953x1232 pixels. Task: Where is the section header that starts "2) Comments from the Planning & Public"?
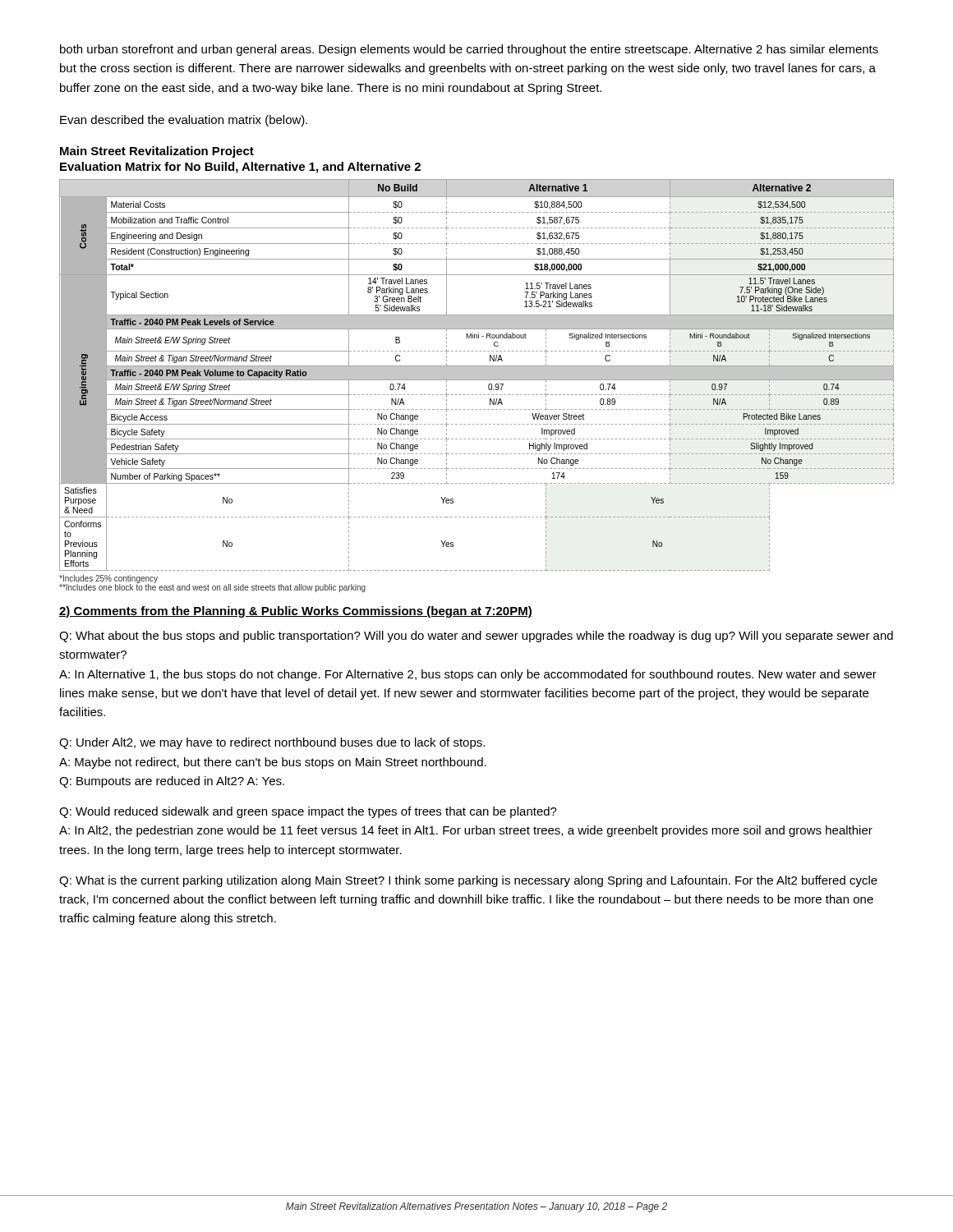pyautogui.click(x=296, y=611)
